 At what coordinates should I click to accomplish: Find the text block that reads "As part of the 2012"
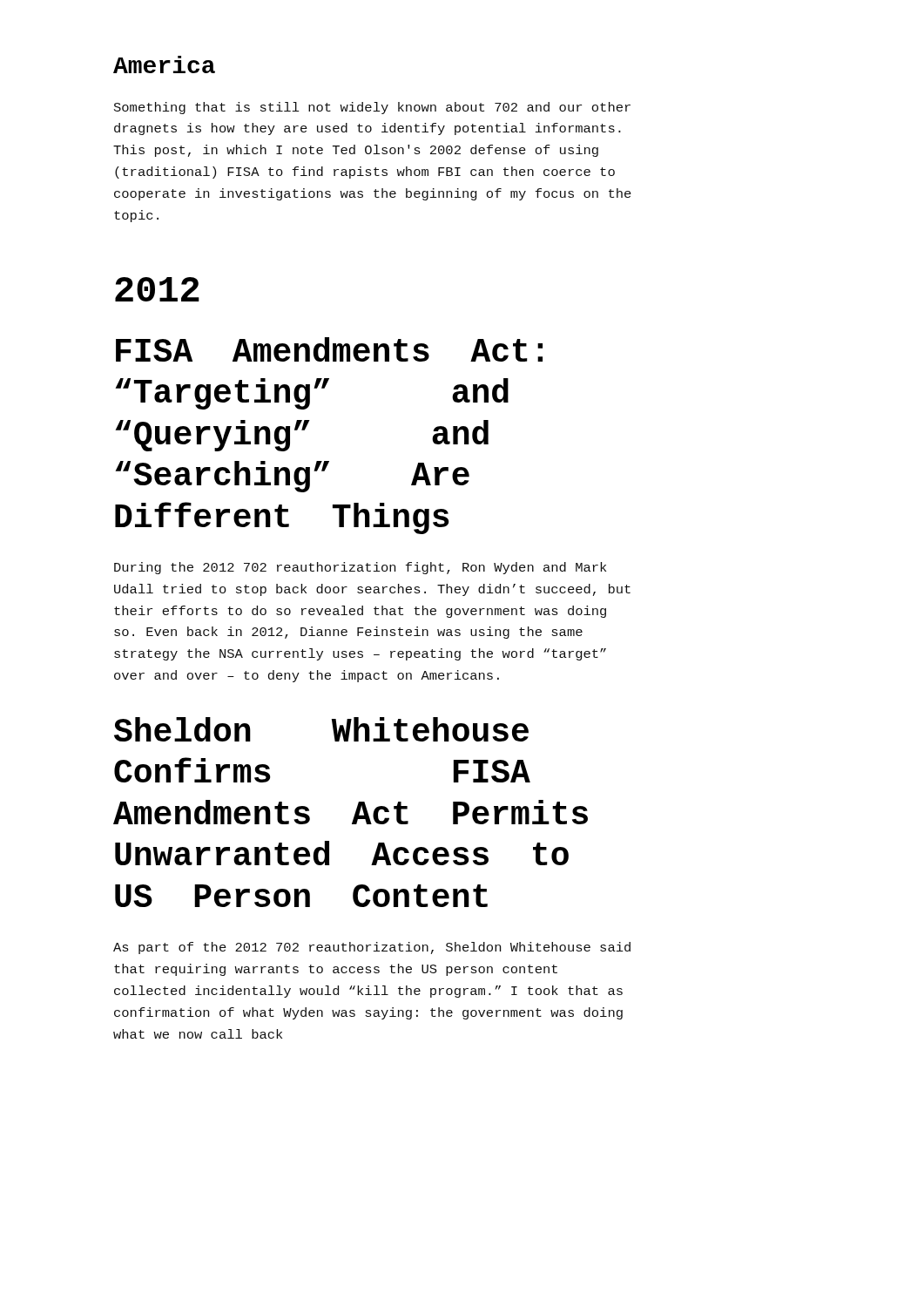(x=374, y=992)
